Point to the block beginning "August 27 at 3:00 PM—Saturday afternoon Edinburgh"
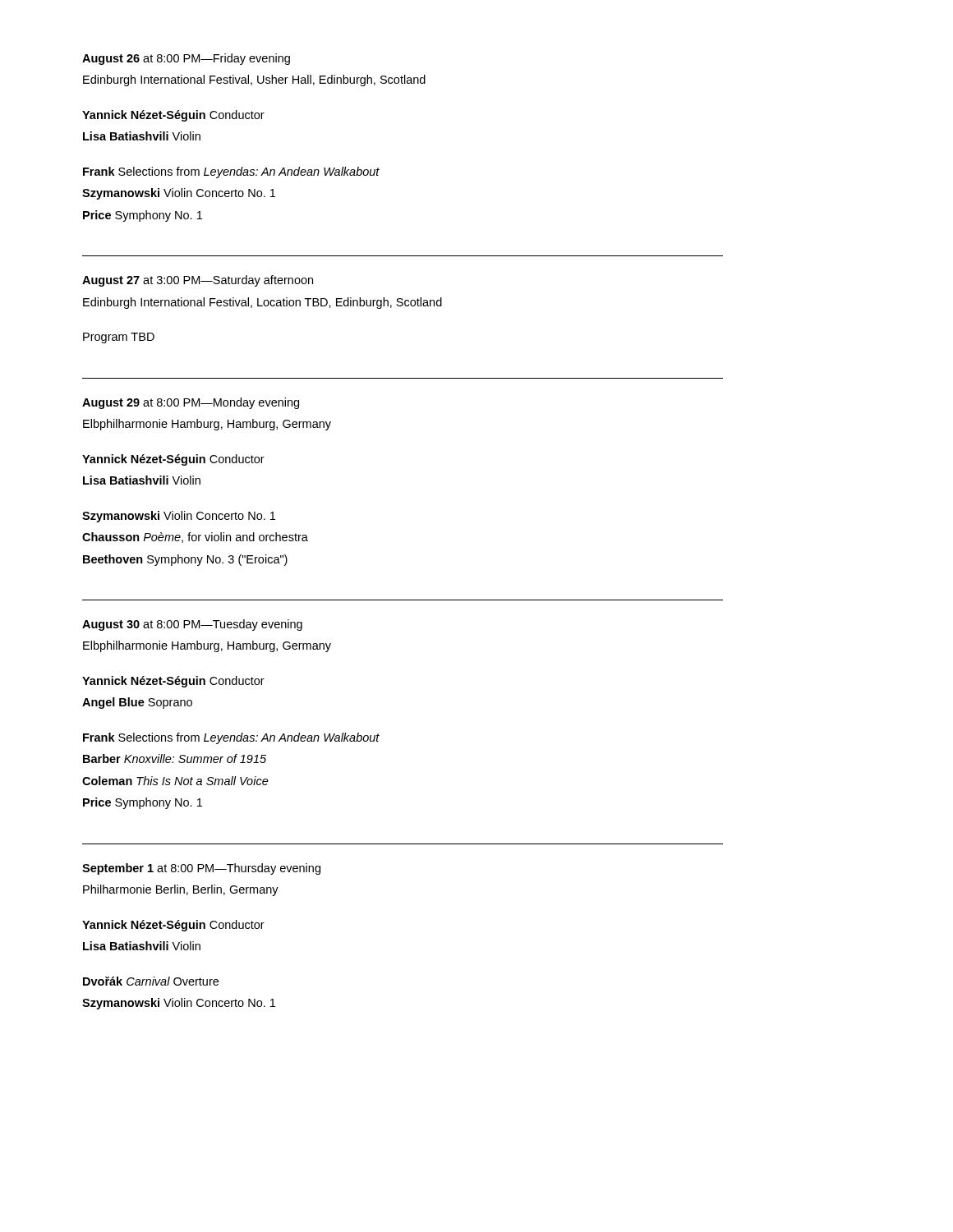Screen dimensions: 1232x953 pos(403,291)
